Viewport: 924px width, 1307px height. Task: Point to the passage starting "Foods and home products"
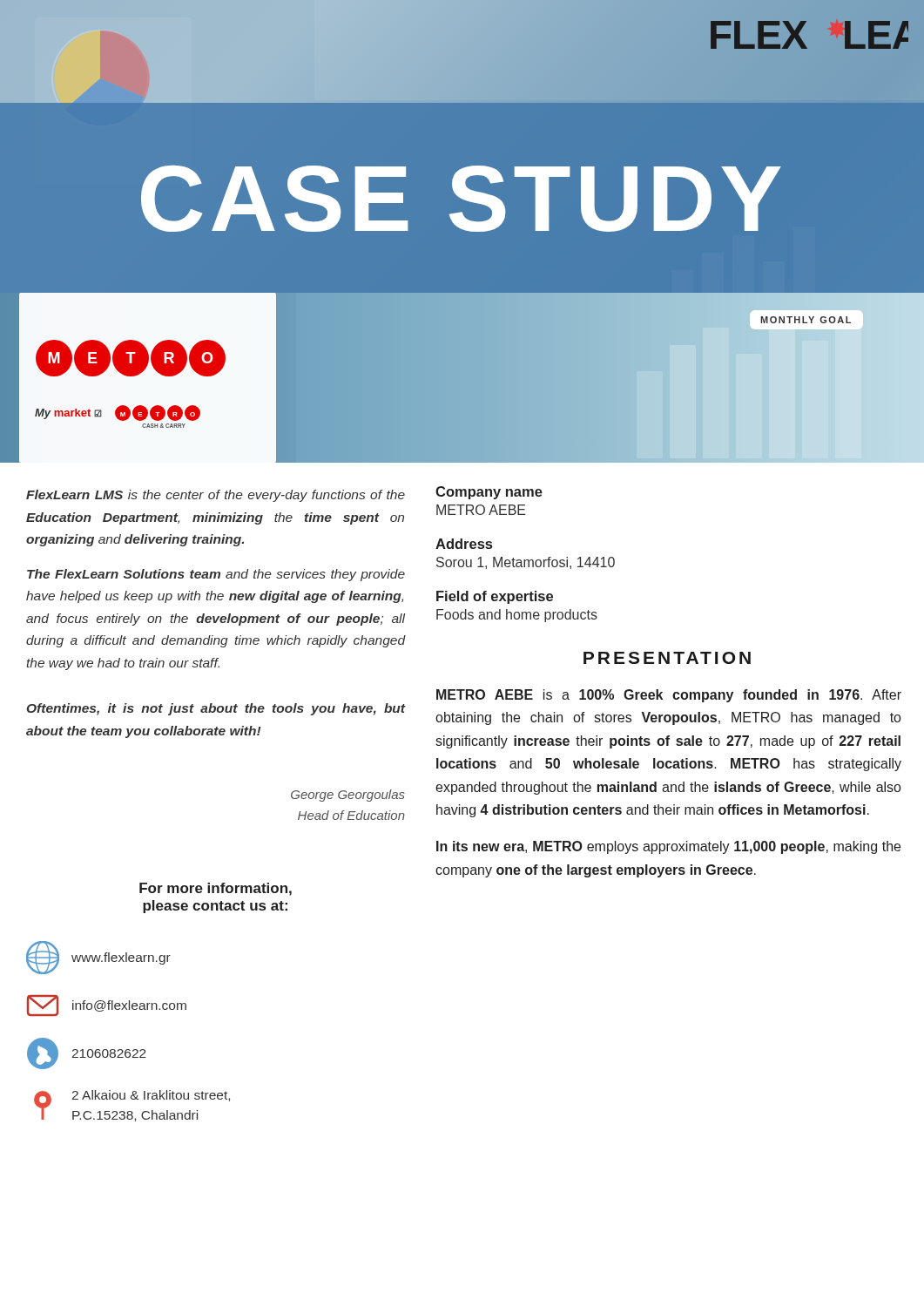coord(516,615)
